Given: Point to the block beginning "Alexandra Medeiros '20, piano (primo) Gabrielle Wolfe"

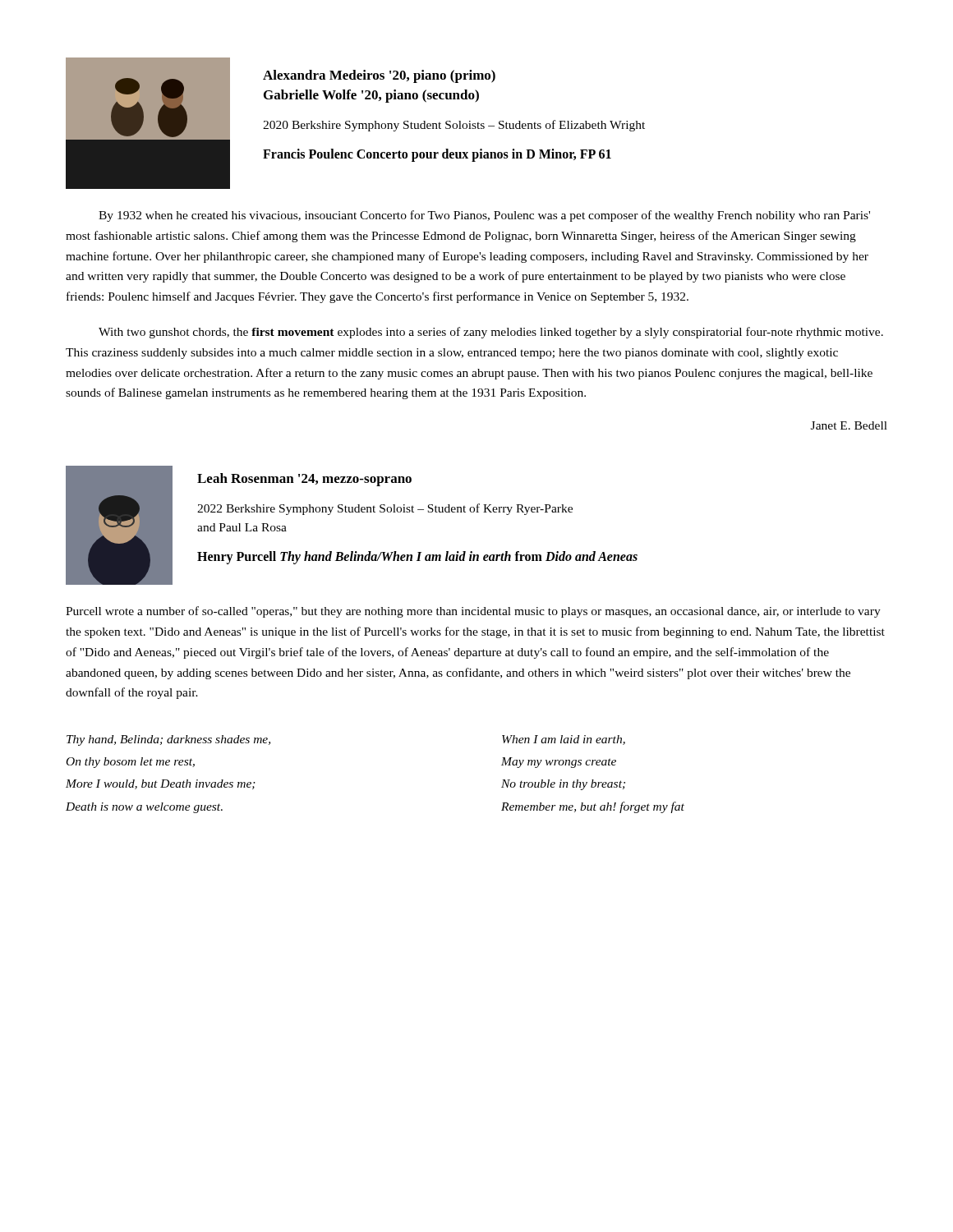Looking at the screenshot, I should (379, 85).
